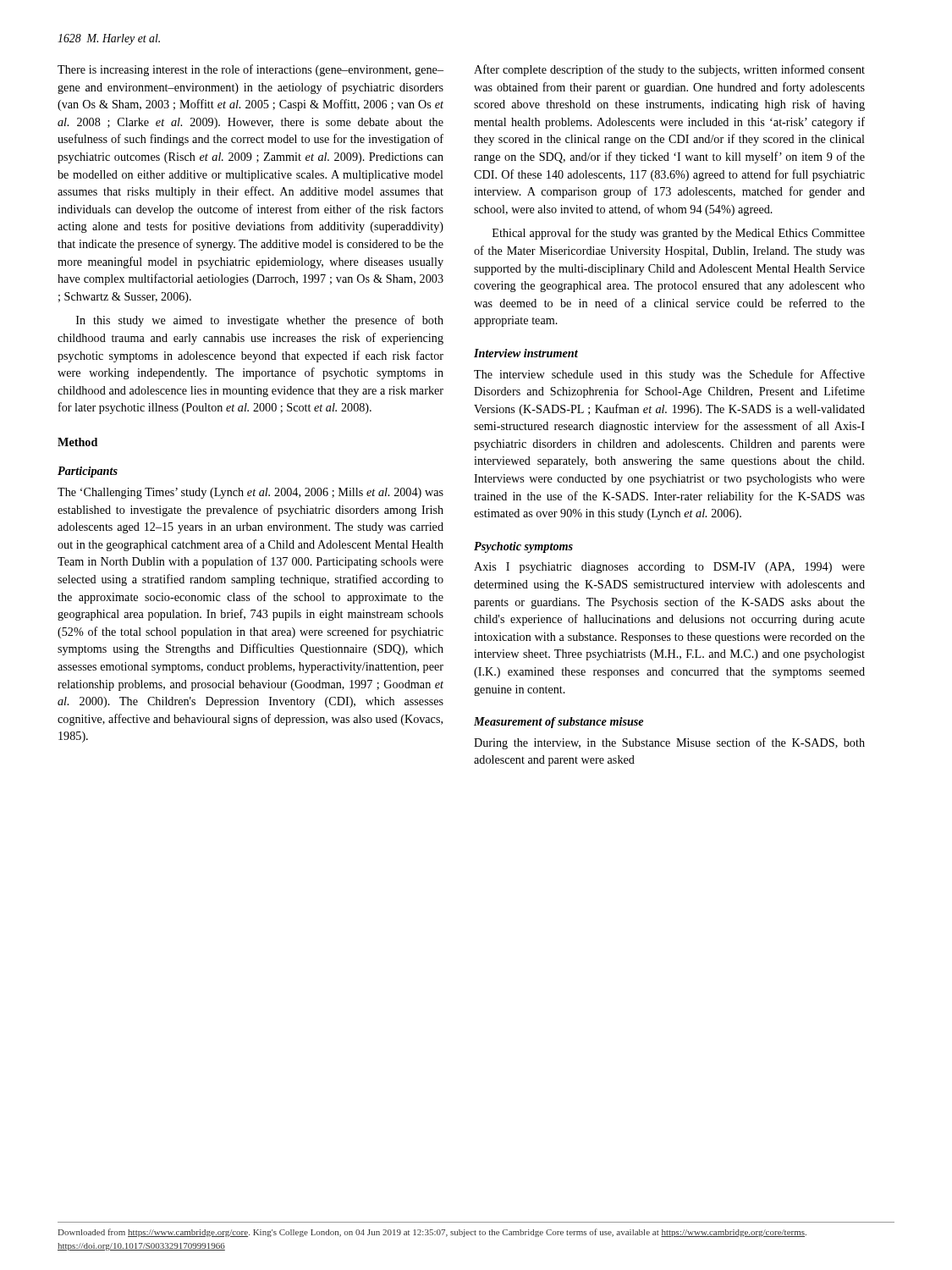This screenshot has width=952, height=1270.
Task: Point to the block starting "Axis I psychiatric diagnoses"
Action: 669,628
